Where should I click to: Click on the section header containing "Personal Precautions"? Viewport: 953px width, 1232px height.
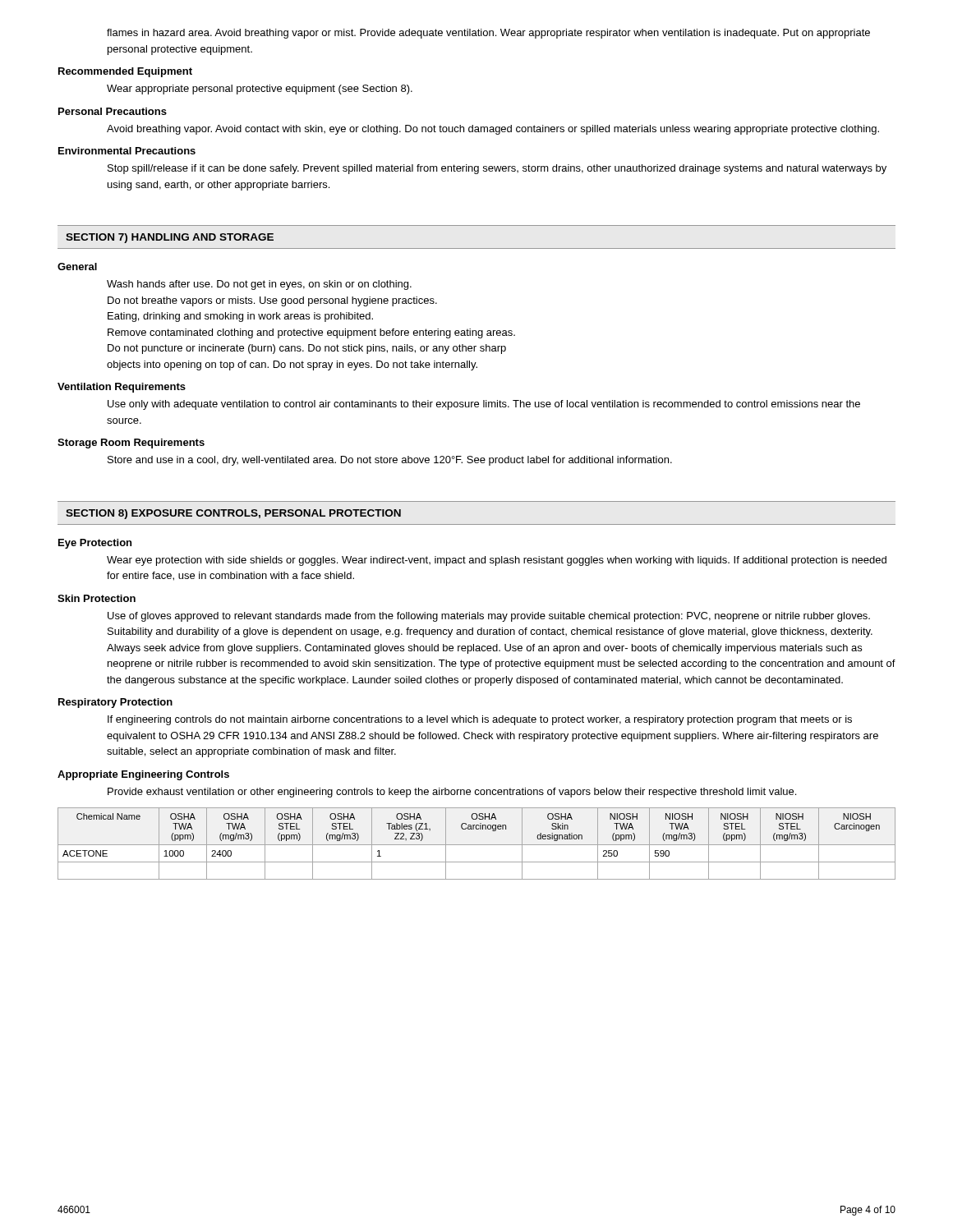(x=112, y=111)
